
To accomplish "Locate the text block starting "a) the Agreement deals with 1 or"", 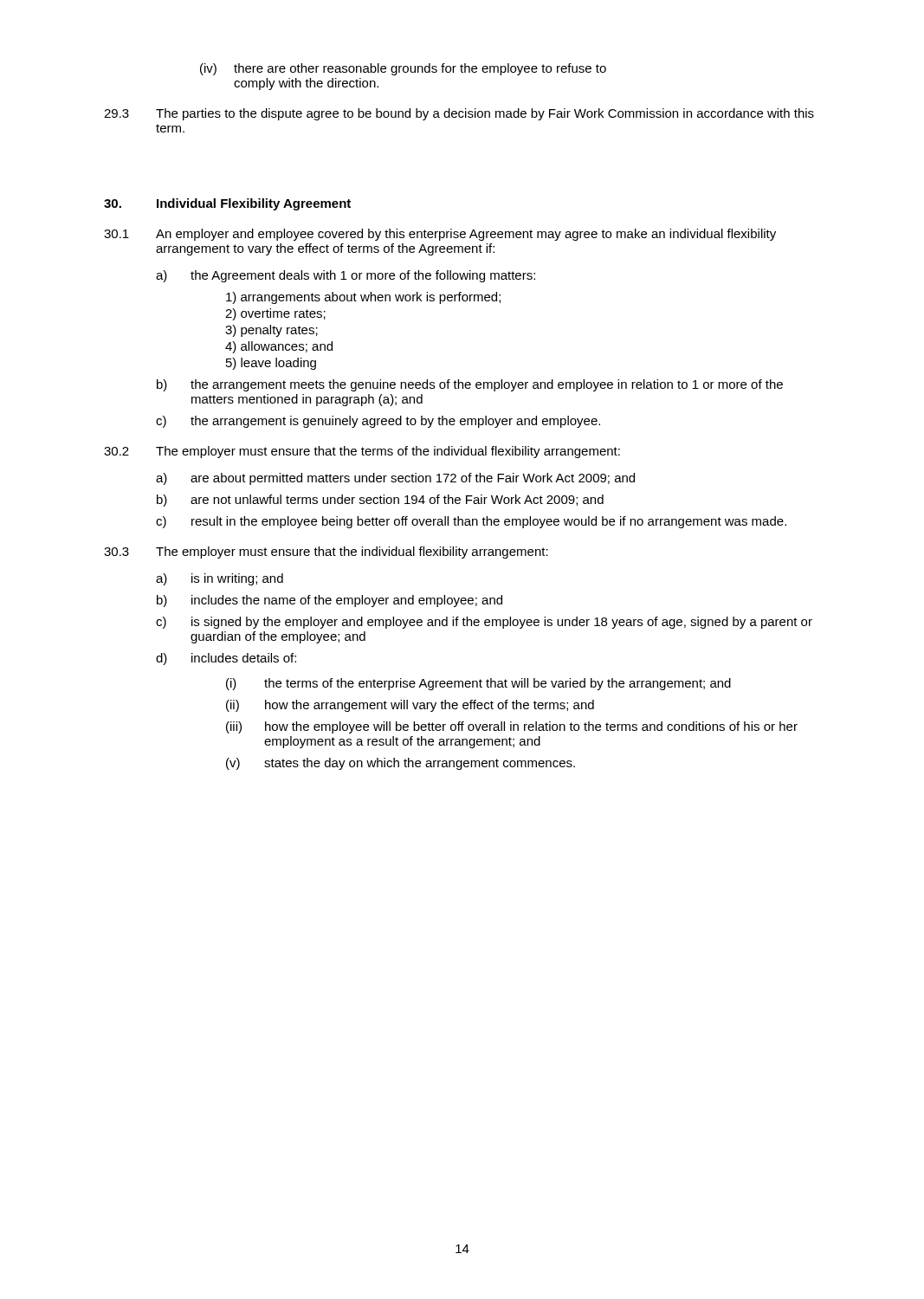I will [346, 275].
